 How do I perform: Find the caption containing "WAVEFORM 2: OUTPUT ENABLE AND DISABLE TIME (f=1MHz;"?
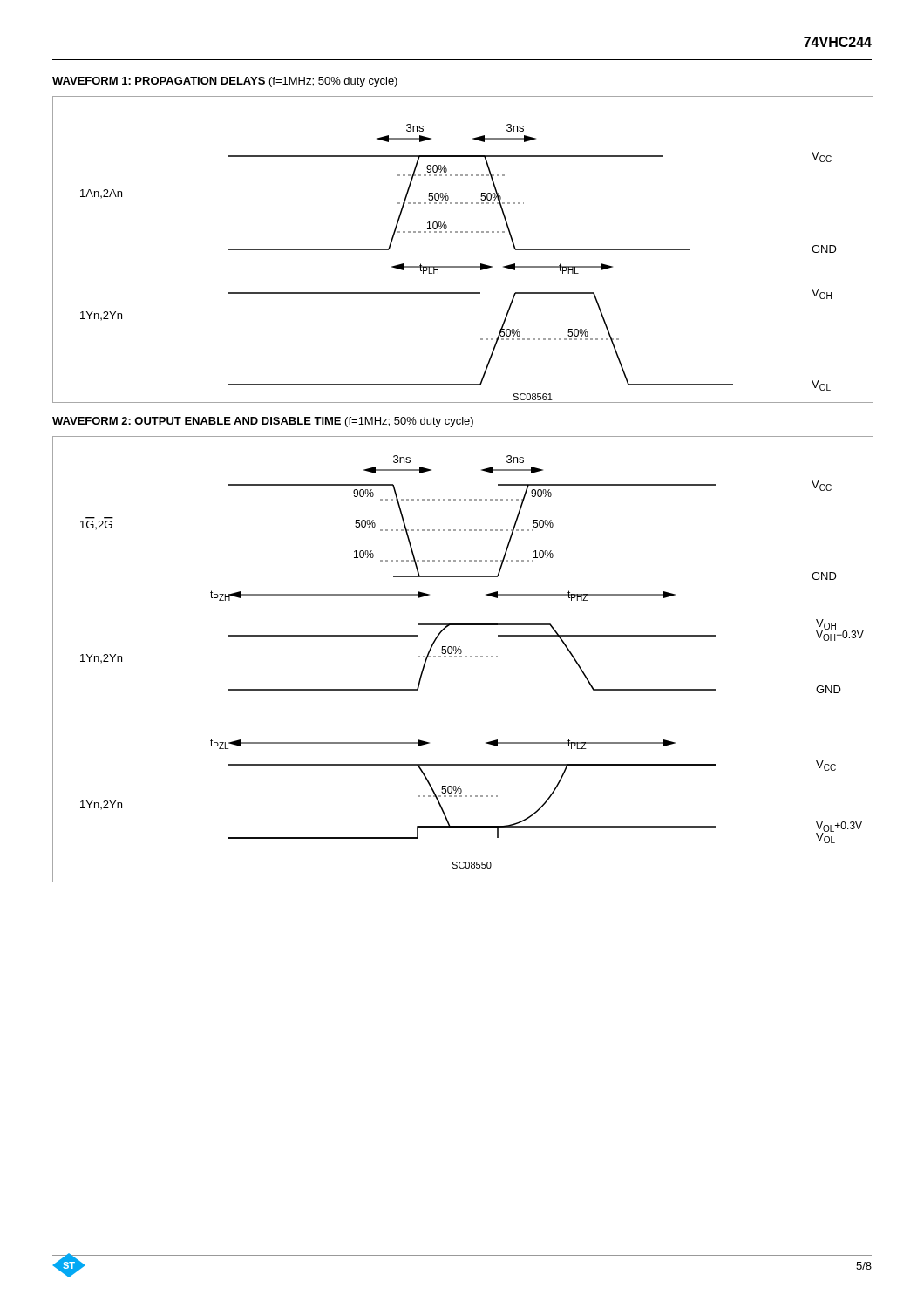click(263, 421)
